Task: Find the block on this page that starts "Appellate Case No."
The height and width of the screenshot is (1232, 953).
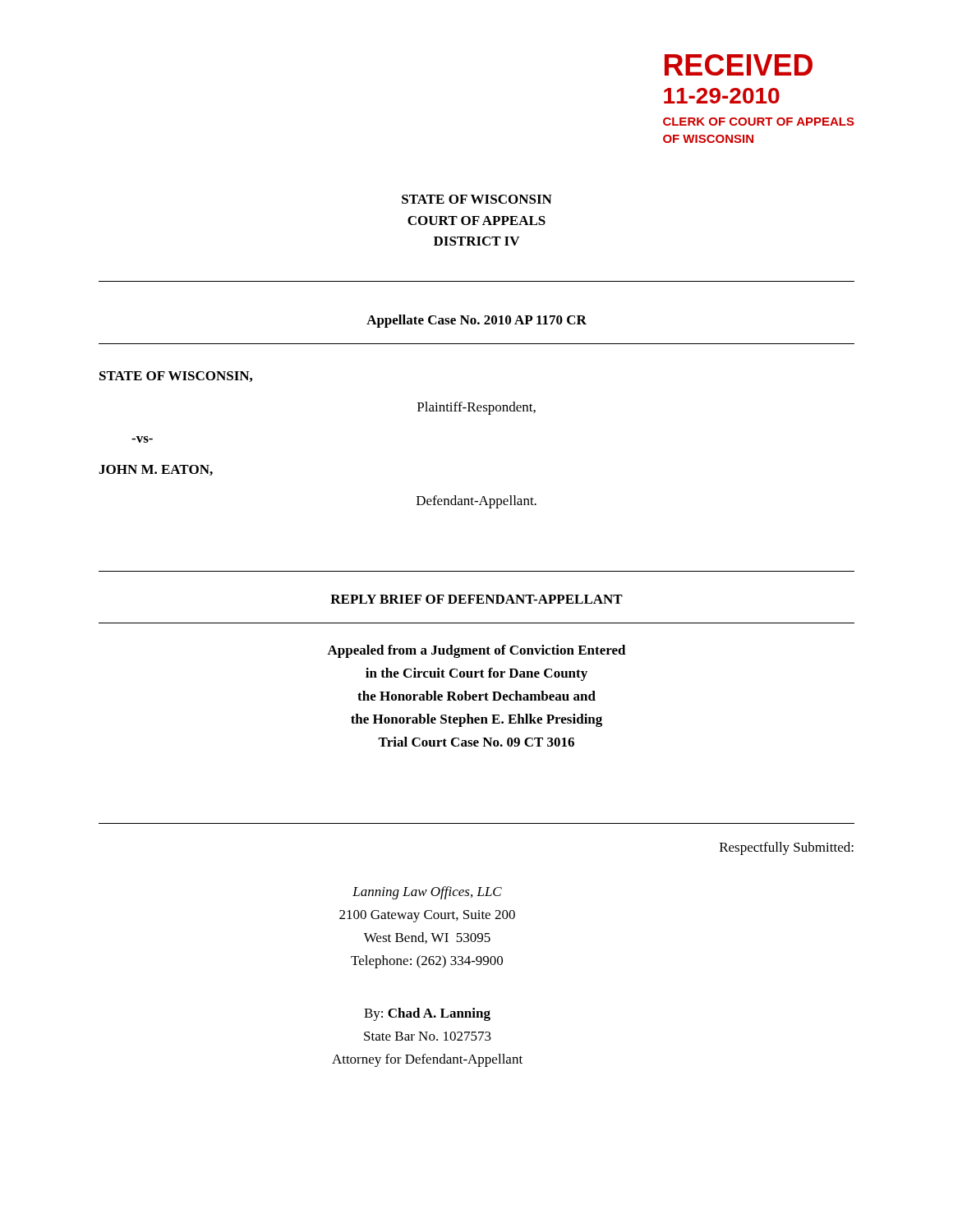Action: point(476,320)
